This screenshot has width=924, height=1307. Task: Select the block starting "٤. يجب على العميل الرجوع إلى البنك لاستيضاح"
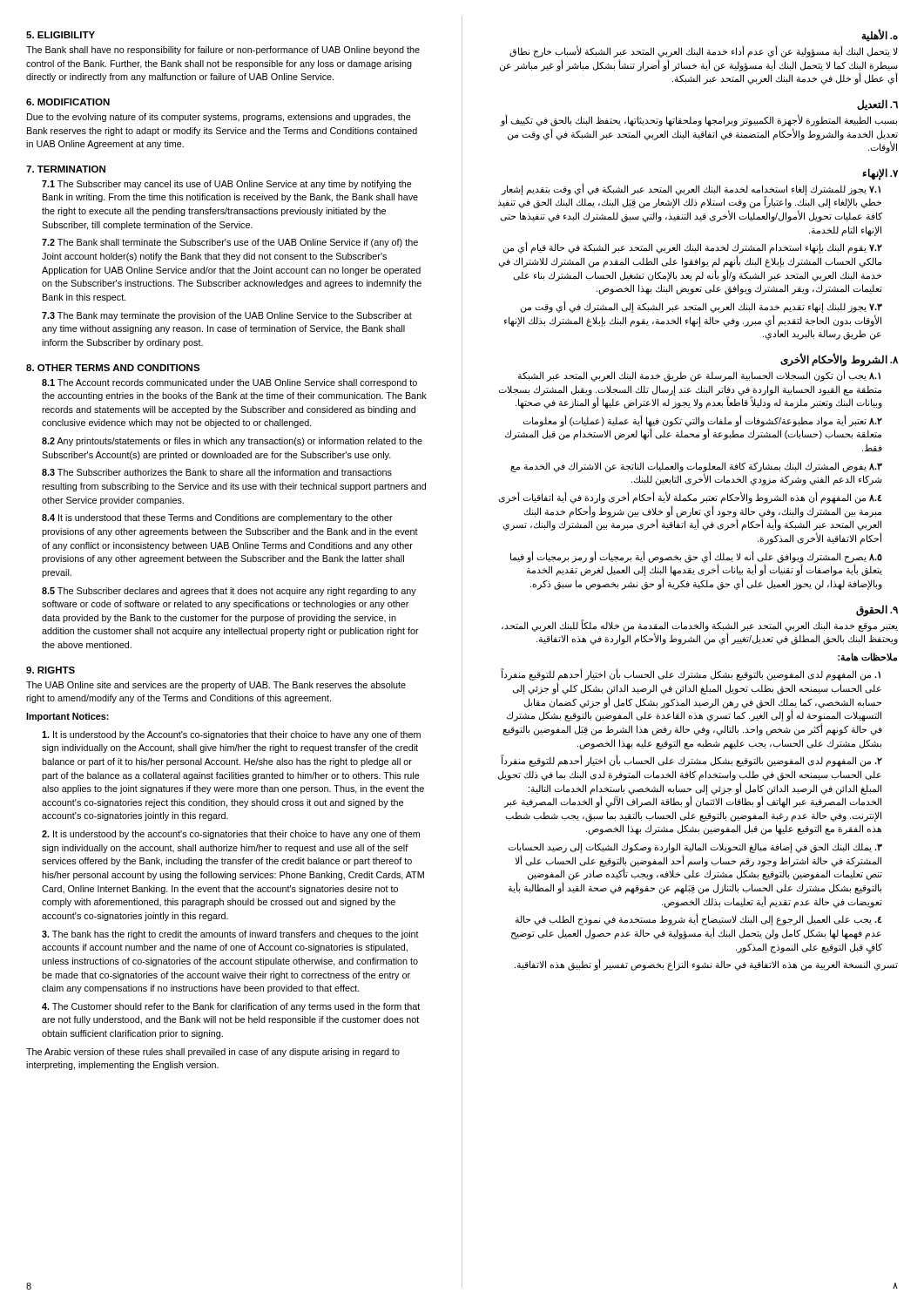(690, 934)
